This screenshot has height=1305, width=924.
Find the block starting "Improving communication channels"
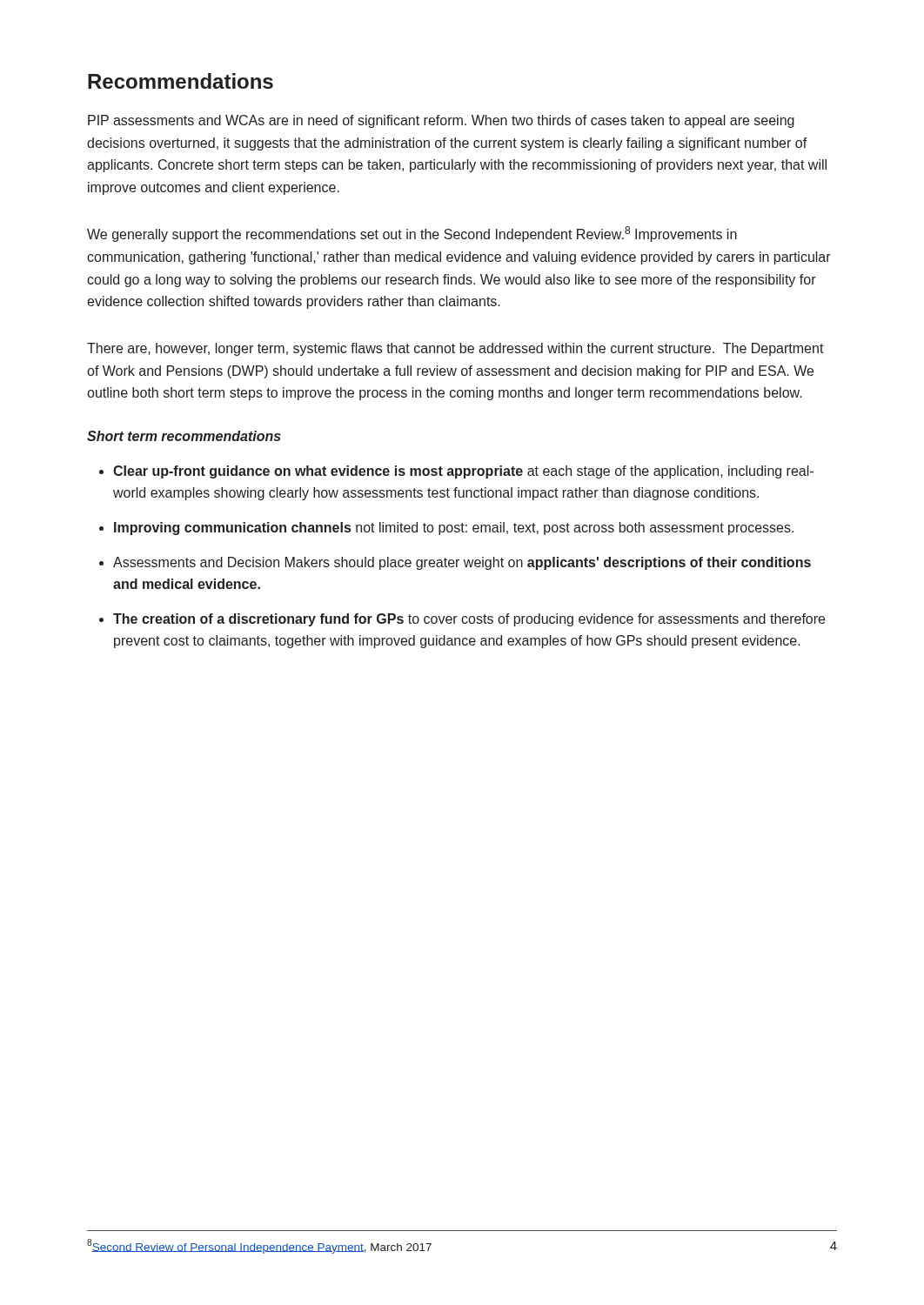pos(454,528)
